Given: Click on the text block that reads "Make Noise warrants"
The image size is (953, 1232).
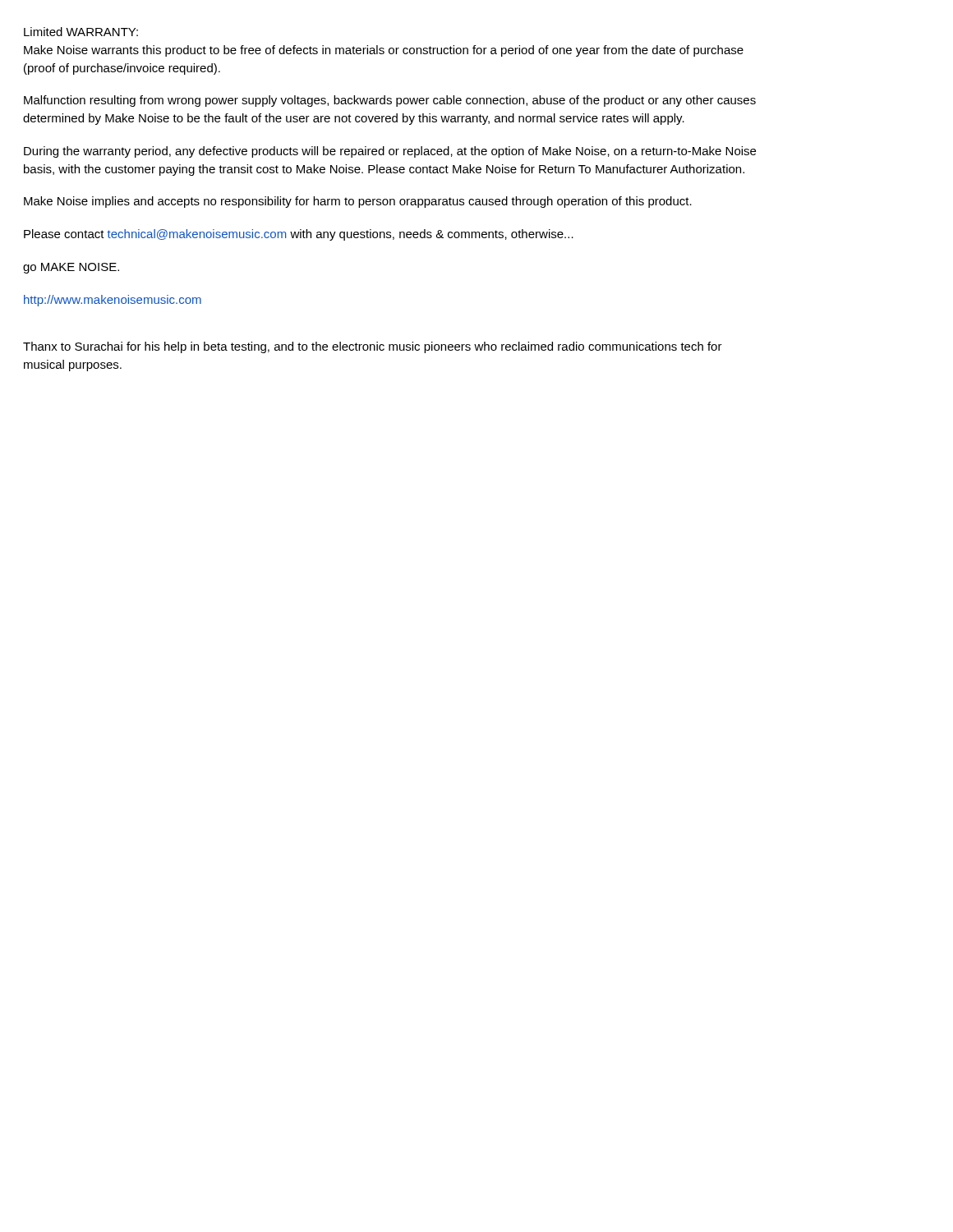Looking at the screenshot, I should click(x=383, y=58).
